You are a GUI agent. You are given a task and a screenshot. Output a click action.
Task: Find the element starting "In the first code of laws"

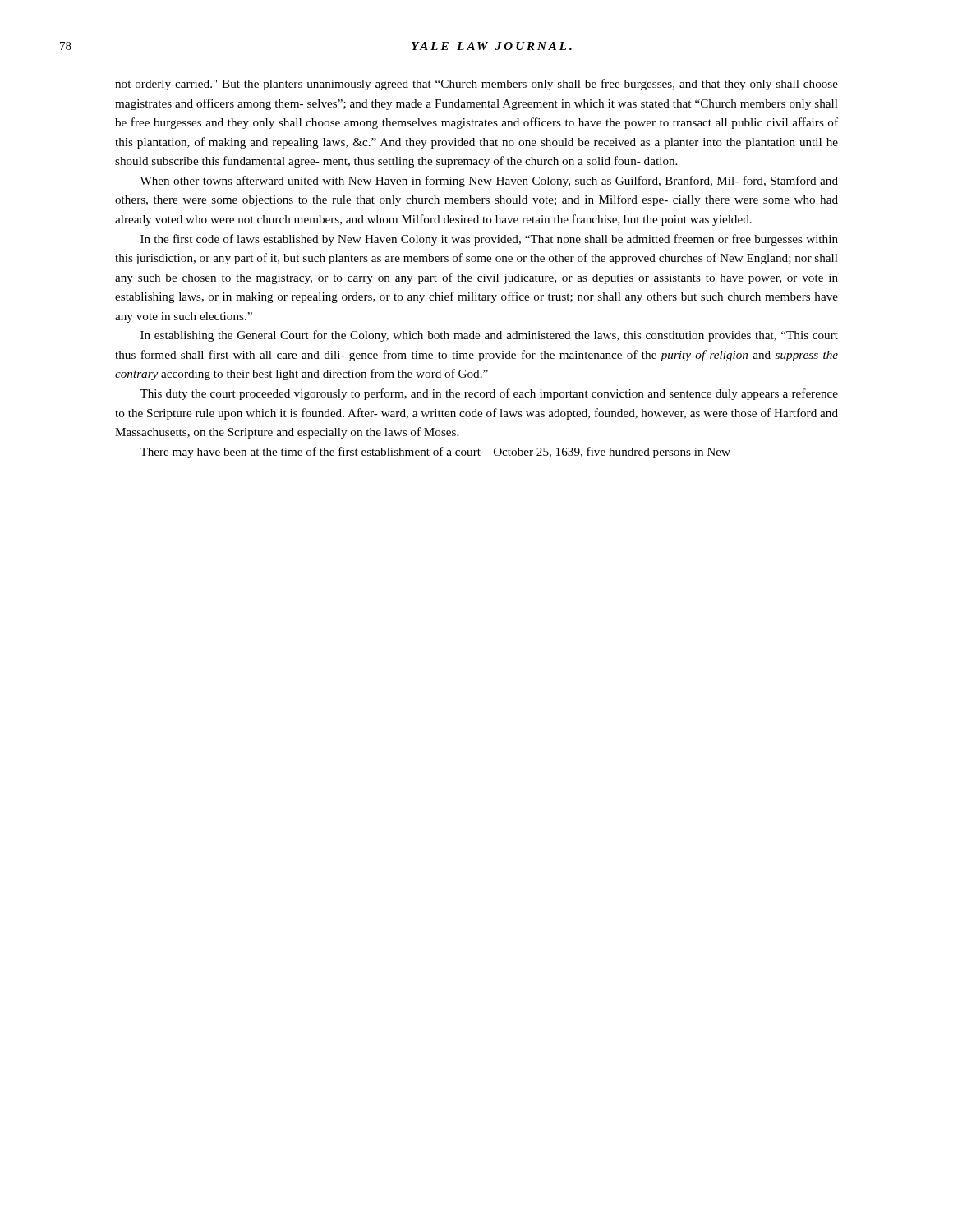click(x=476, y=277)
